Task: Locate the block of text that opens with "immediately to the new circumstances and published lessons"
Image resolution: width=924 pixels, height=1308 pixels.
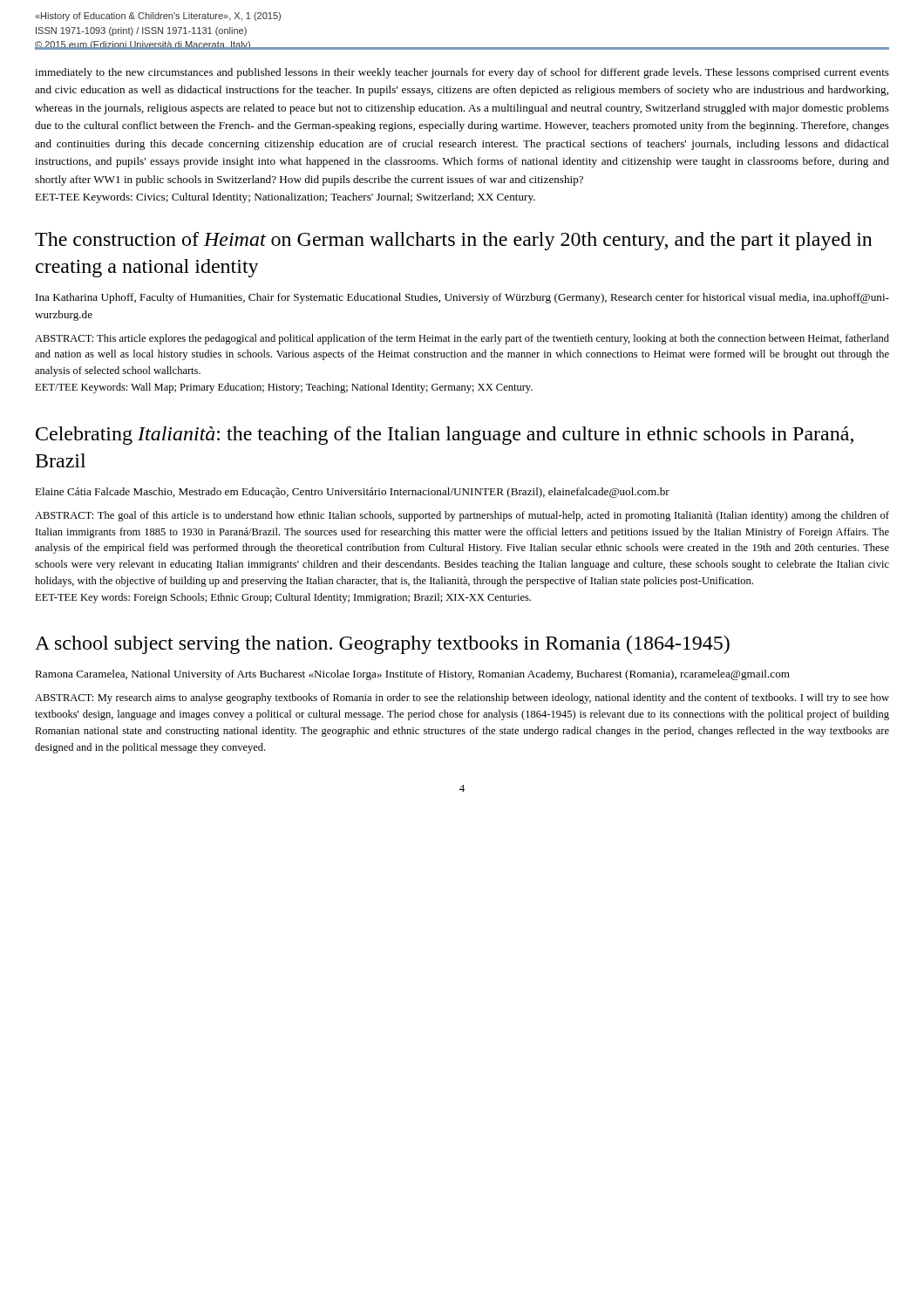Action: 462,134
